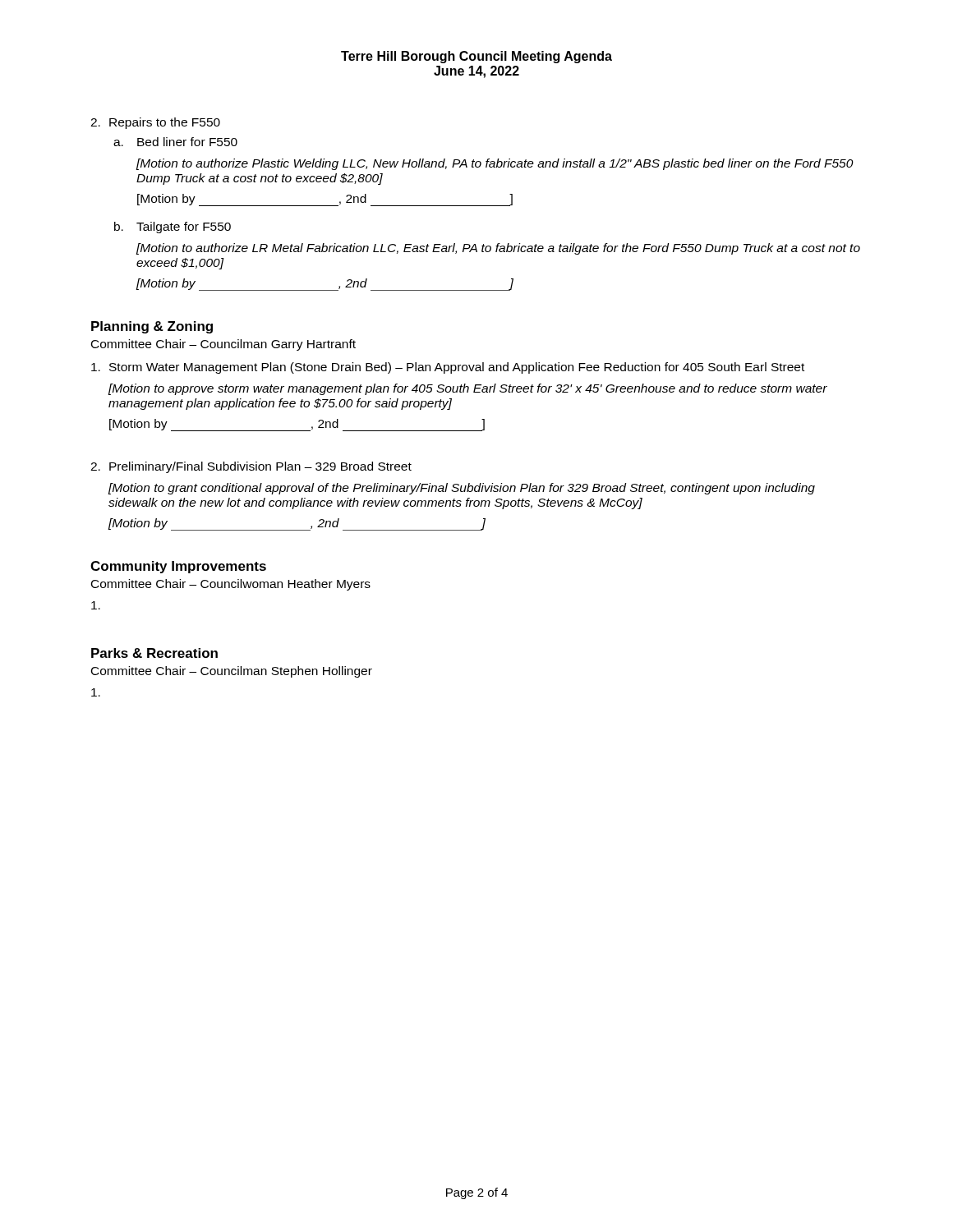Select the passage starting "Planning & Zoning"
Viewport: 953px width, 1232px height.
[152, 326]
